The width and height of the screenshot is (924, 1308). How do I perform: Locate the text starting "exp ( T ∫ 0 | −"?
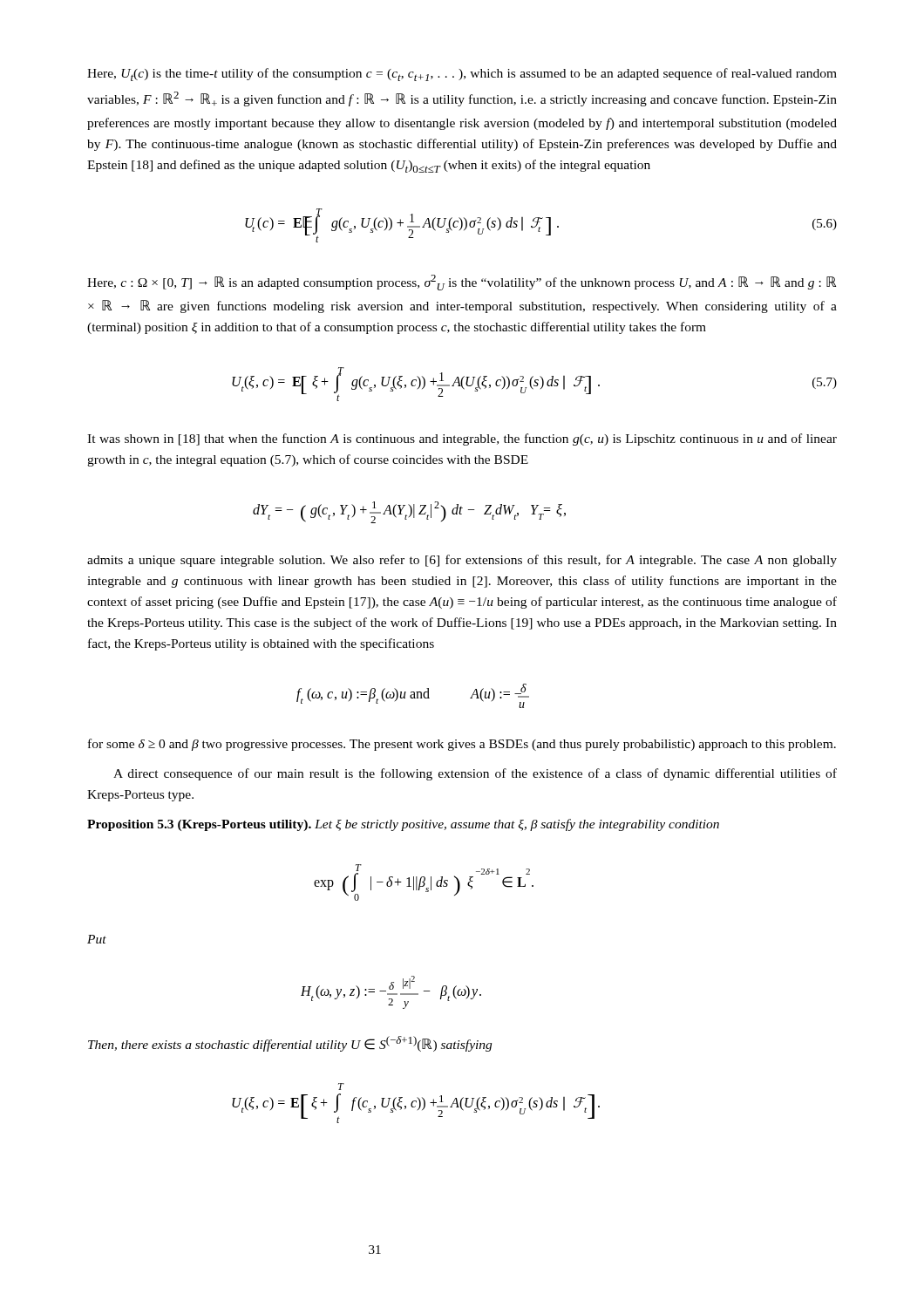[462, 882]
